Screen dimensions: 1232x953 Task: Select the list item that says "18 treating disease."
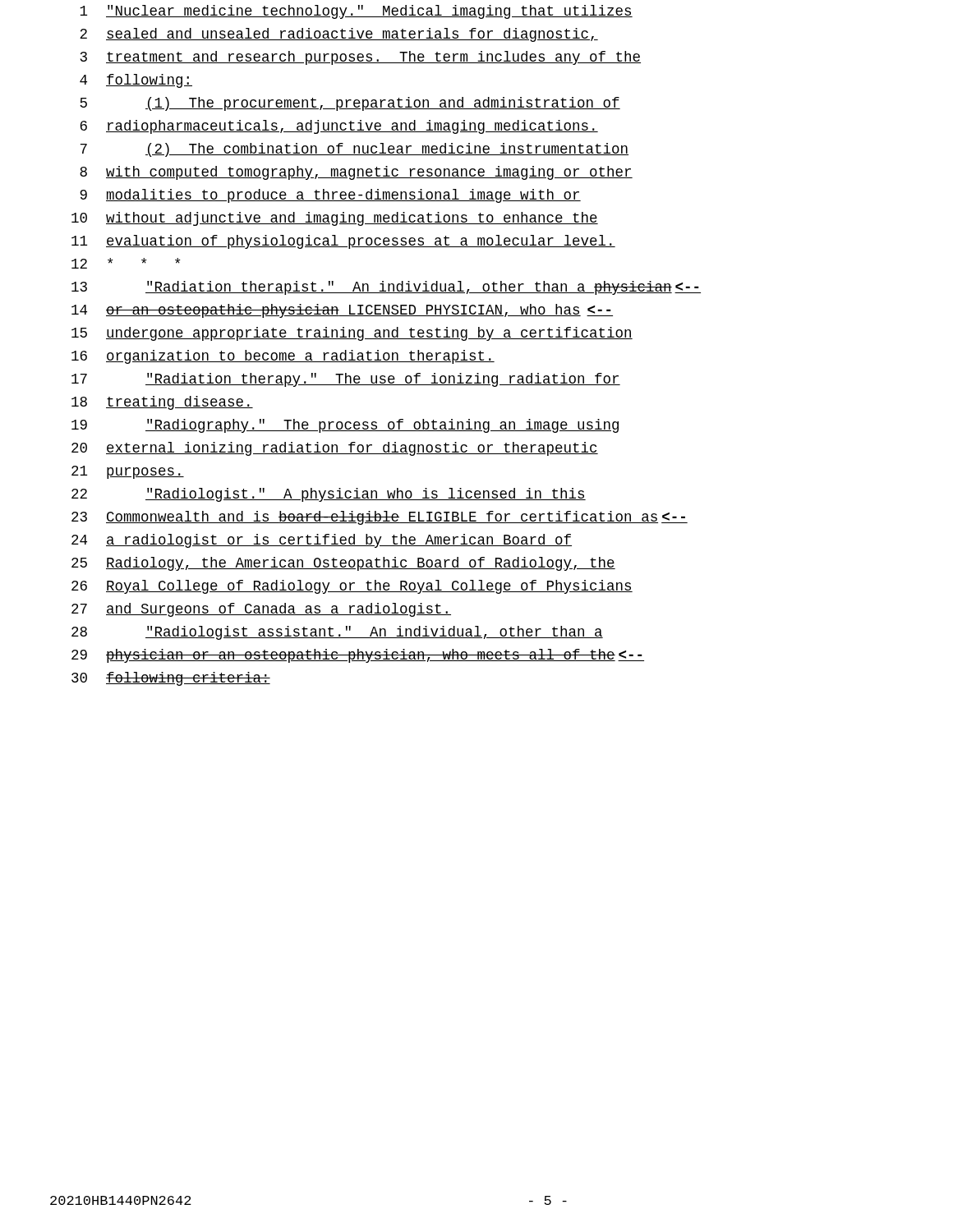[x=162, y=403]
